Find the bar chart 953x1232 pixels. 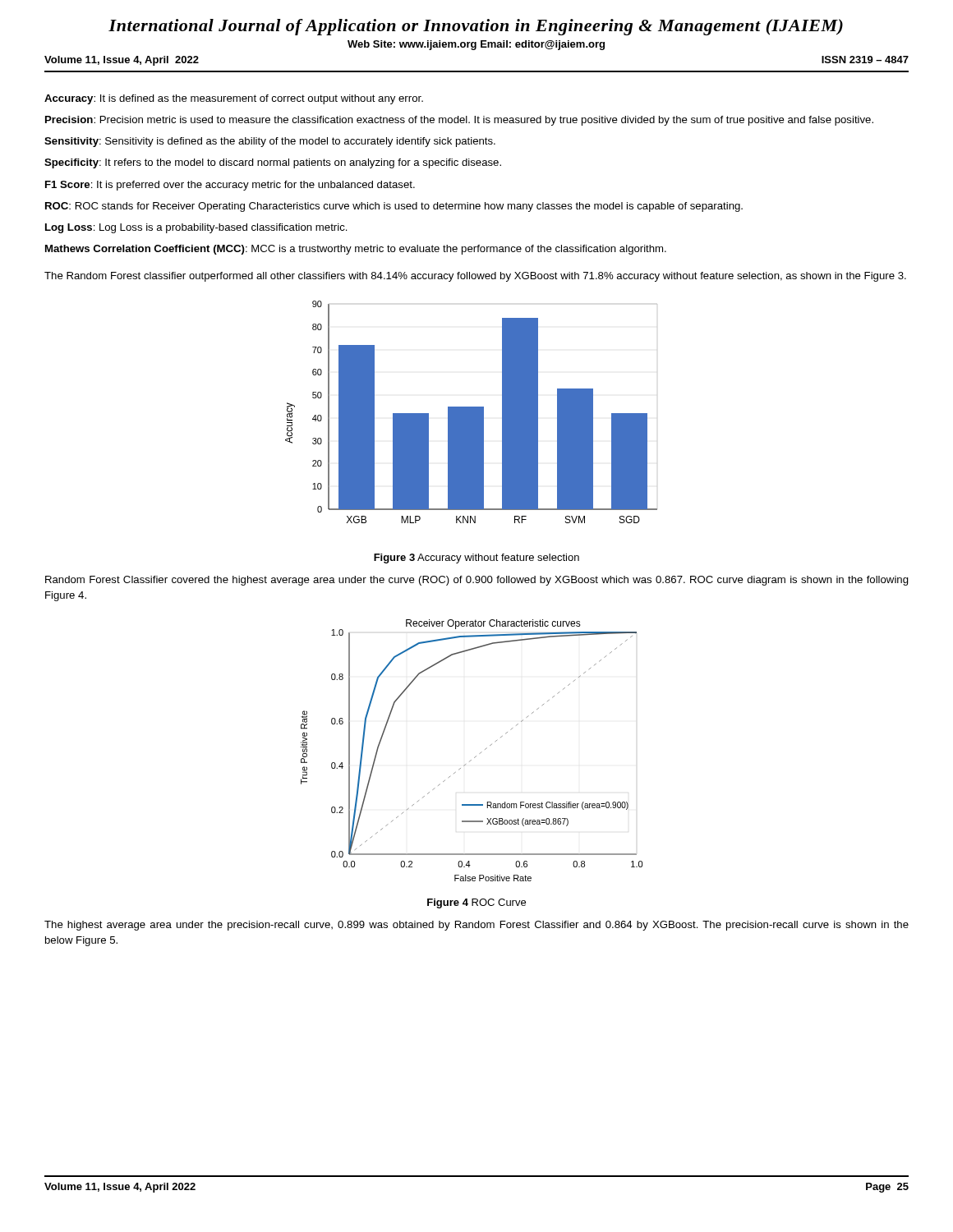[x=476, y=428]
